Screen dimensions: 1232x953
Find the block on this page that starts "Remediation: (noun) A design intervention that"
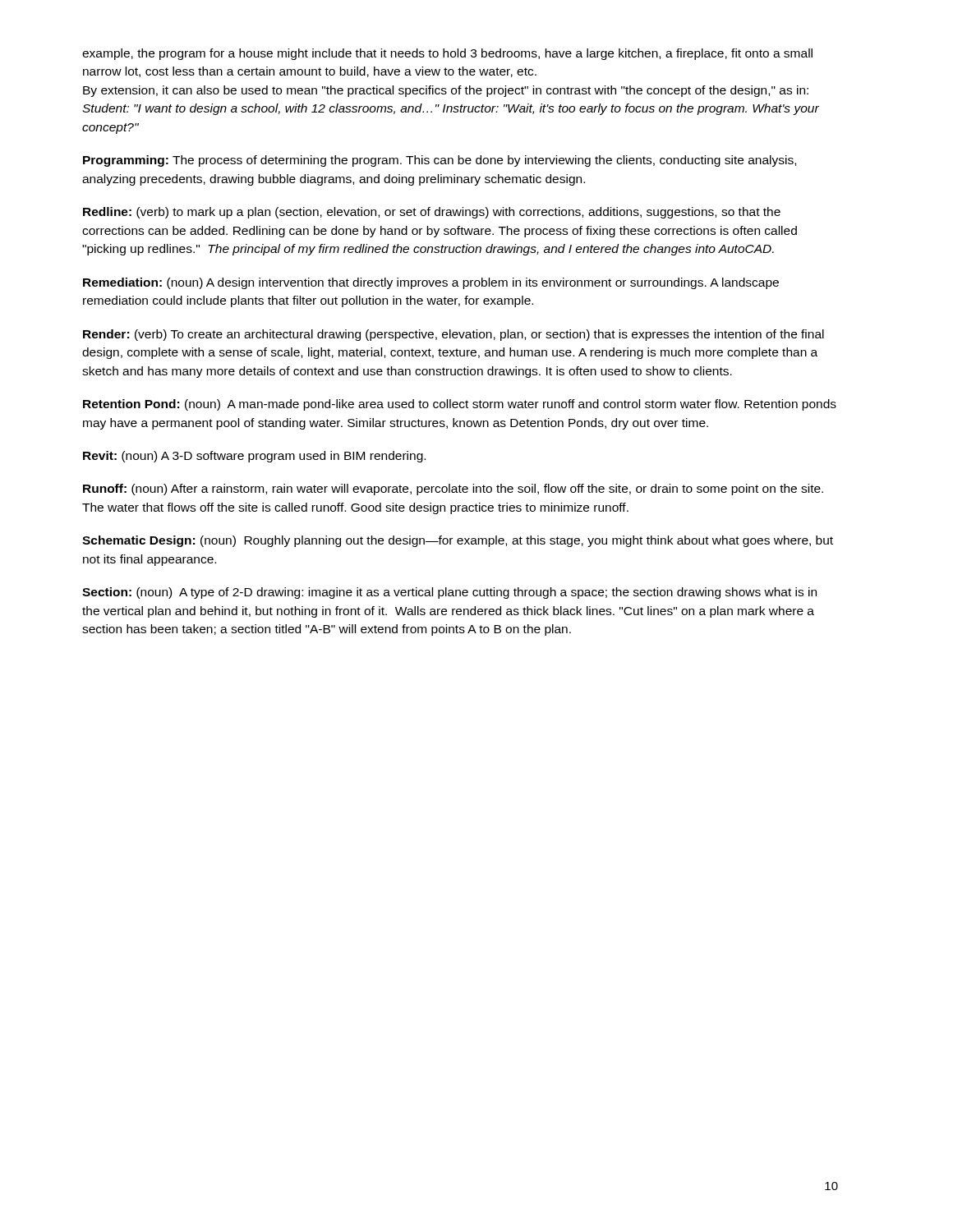[431, 291]
